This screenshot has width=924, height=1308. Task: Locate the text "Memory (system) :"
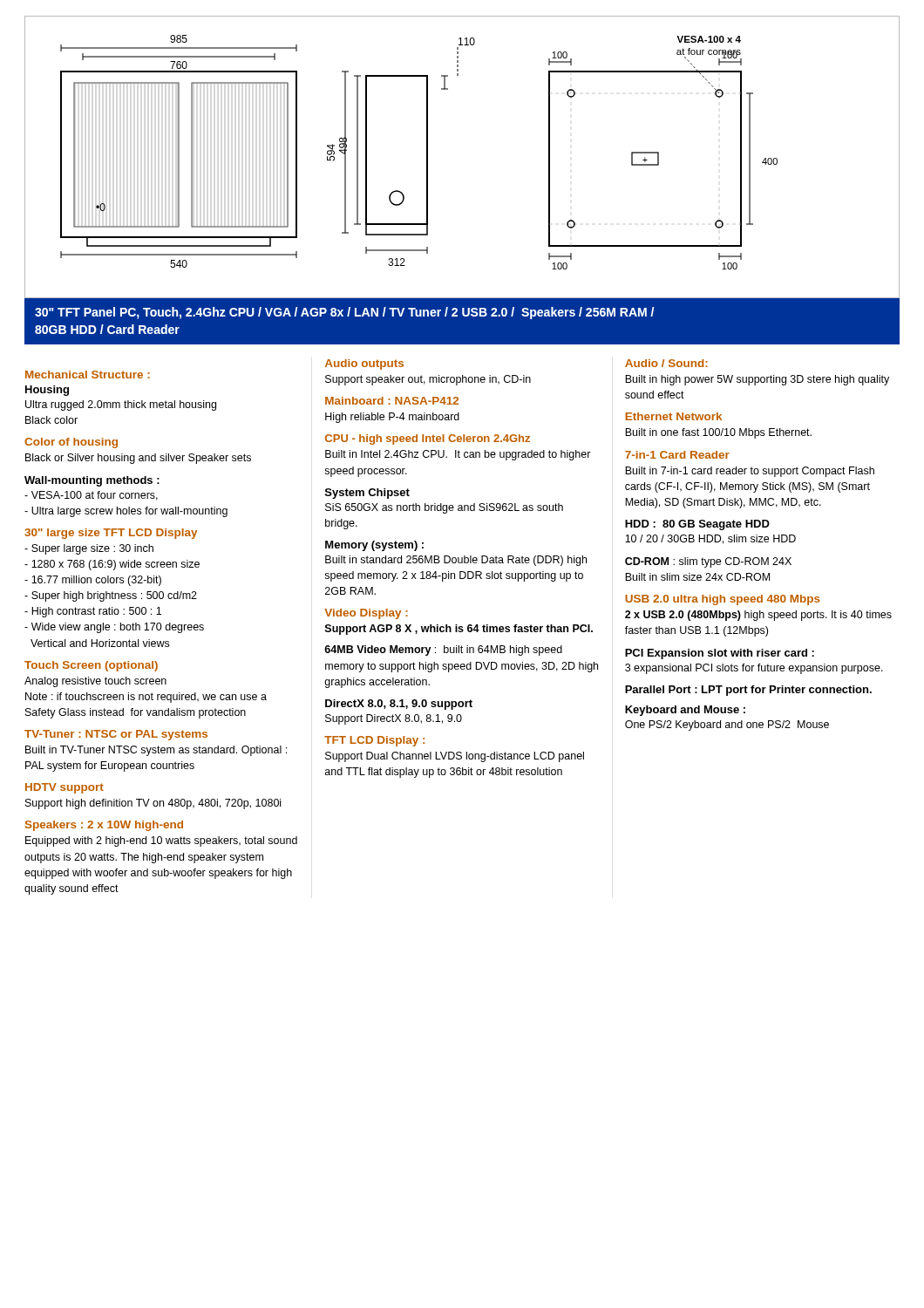coord(375,545)
